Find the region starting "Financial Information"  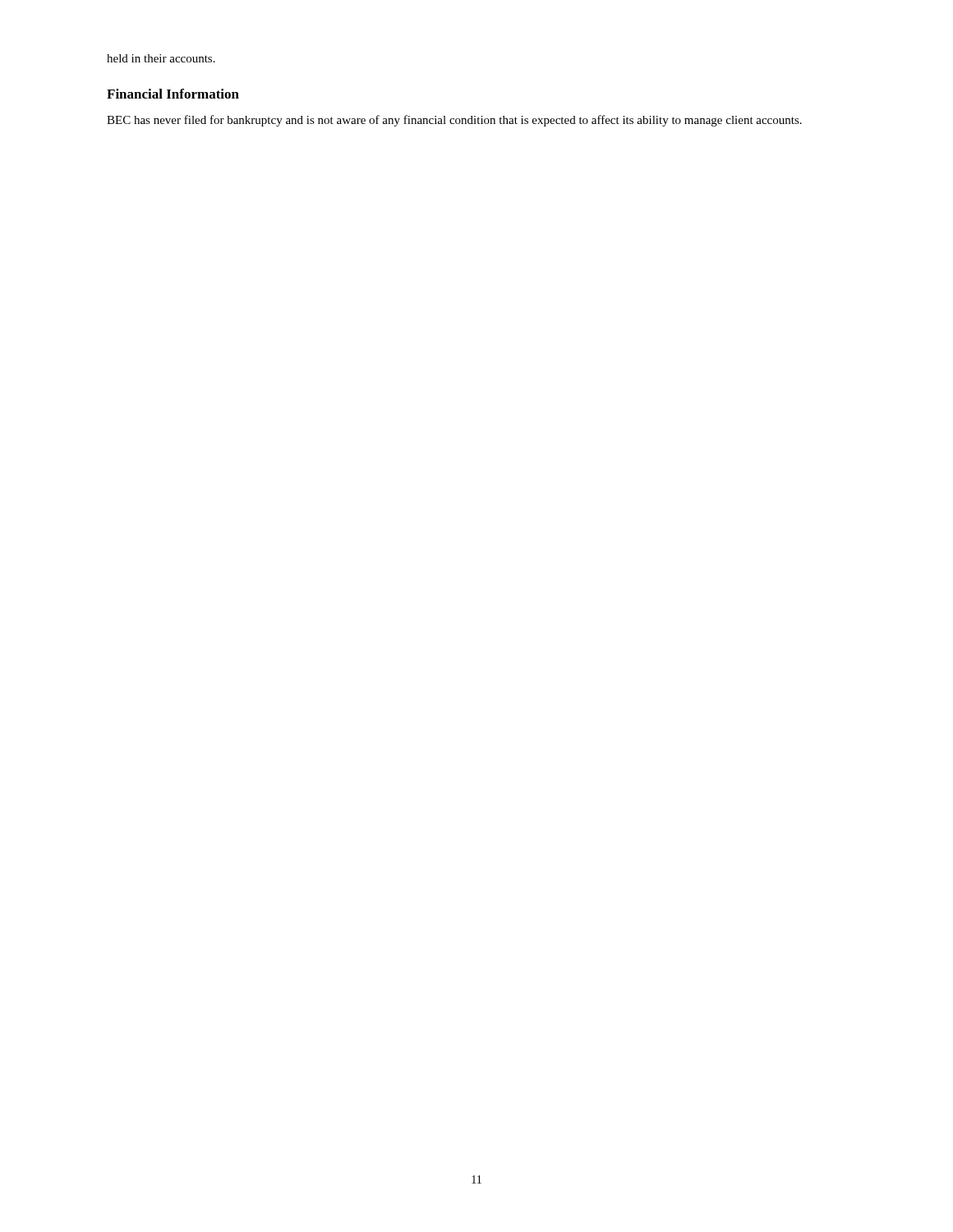pos(173,94)
